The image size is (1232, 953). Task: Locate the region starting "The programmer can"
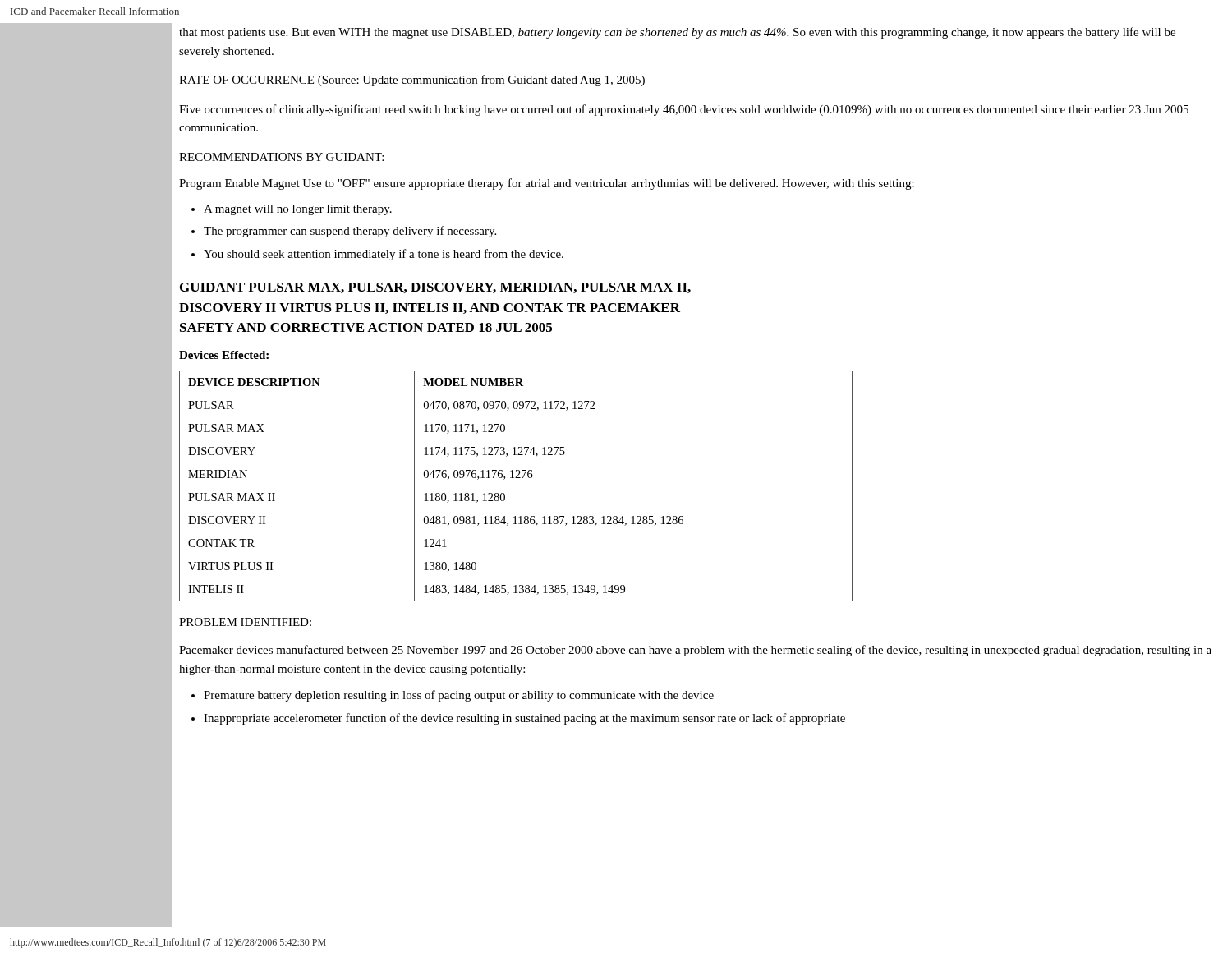tap(350, 231)
